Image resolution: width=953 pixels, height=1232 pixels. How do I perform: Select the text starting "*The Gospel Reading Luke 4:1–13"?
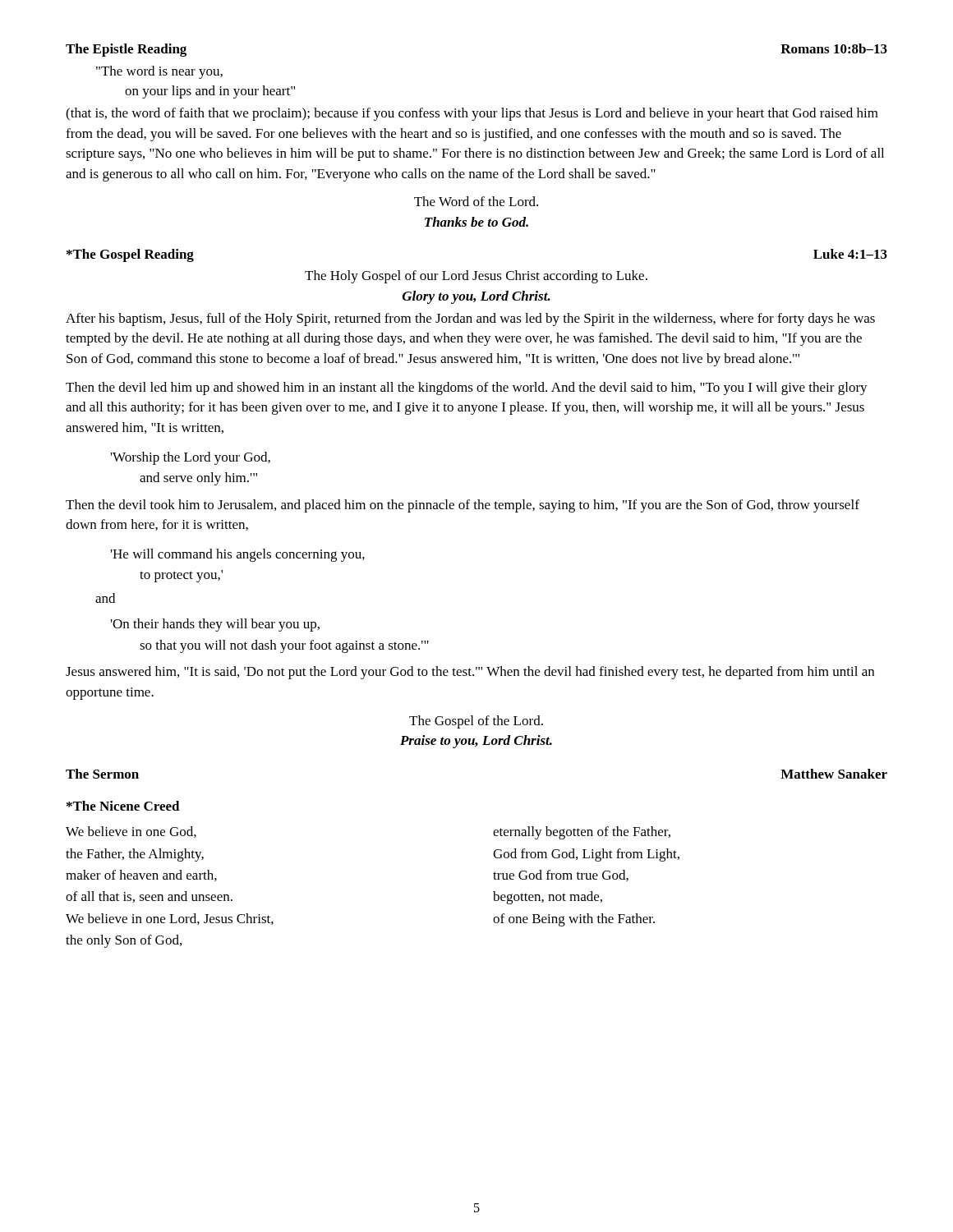pyautogui.click(x=128, y=256)
